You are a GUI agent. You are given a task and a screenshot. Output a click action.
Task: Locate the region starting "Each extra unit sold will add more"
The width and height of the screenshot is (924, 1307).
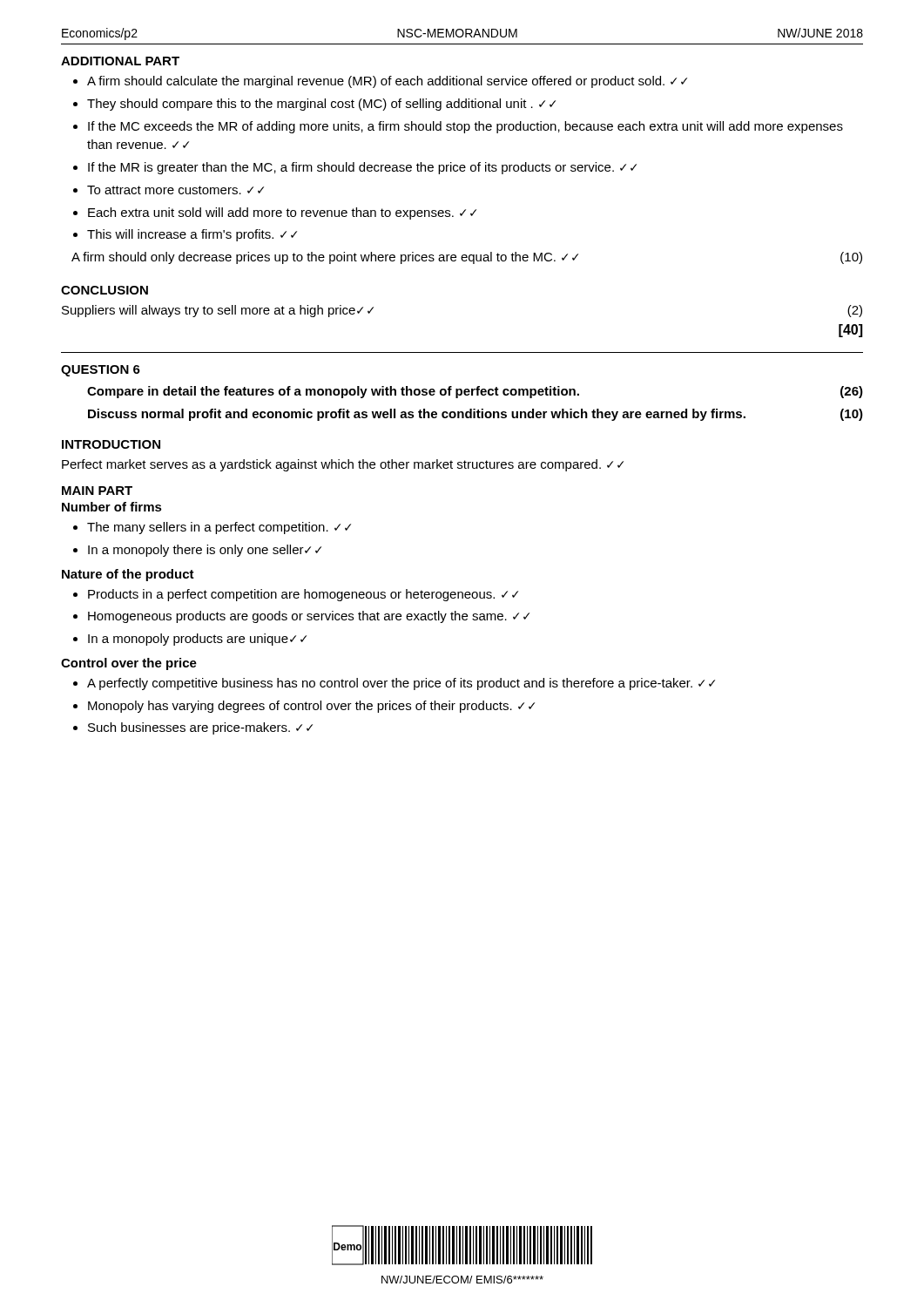475,212
